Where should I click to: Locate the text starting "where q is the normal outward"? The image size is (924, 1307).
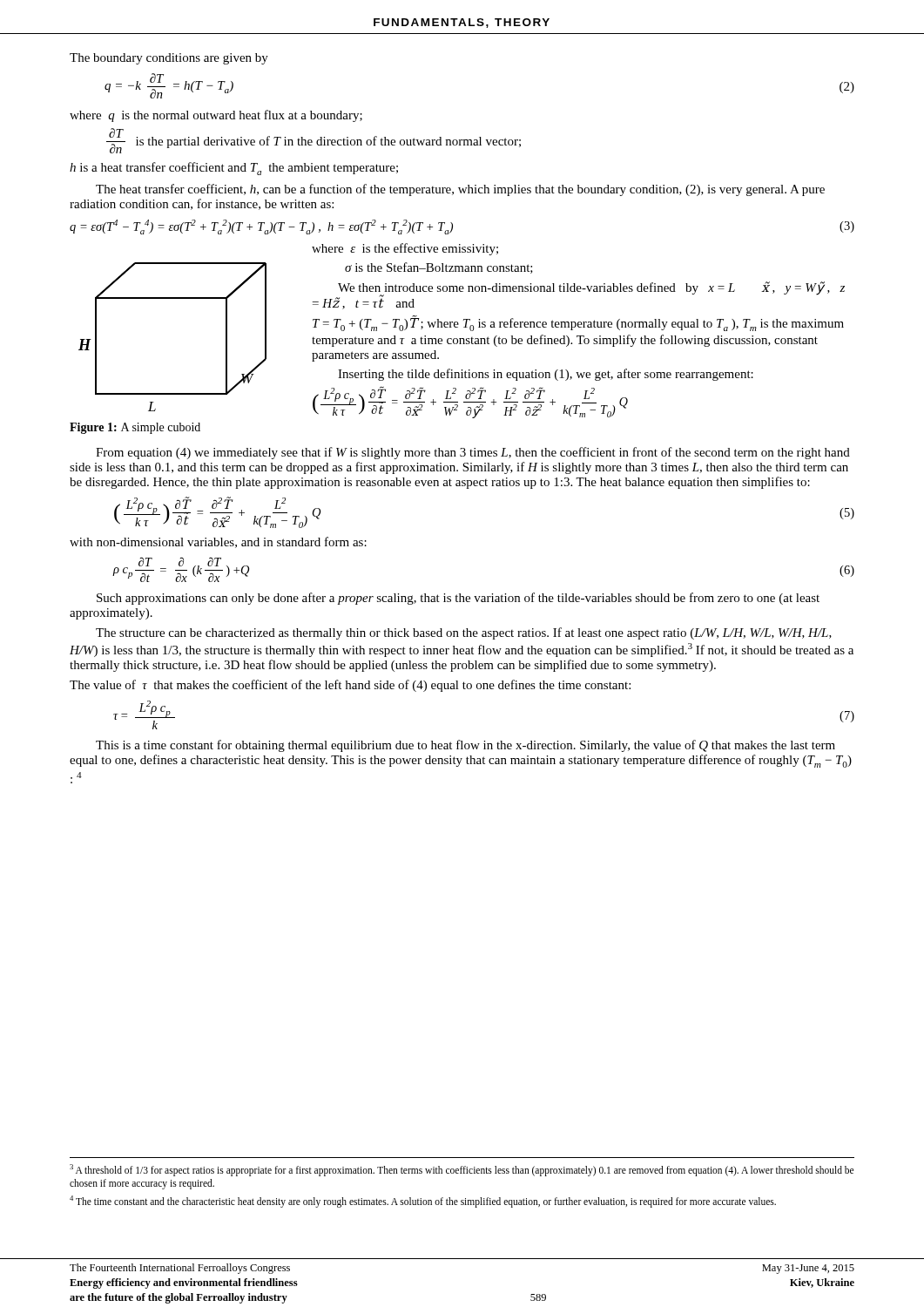(x=216, y=115)
